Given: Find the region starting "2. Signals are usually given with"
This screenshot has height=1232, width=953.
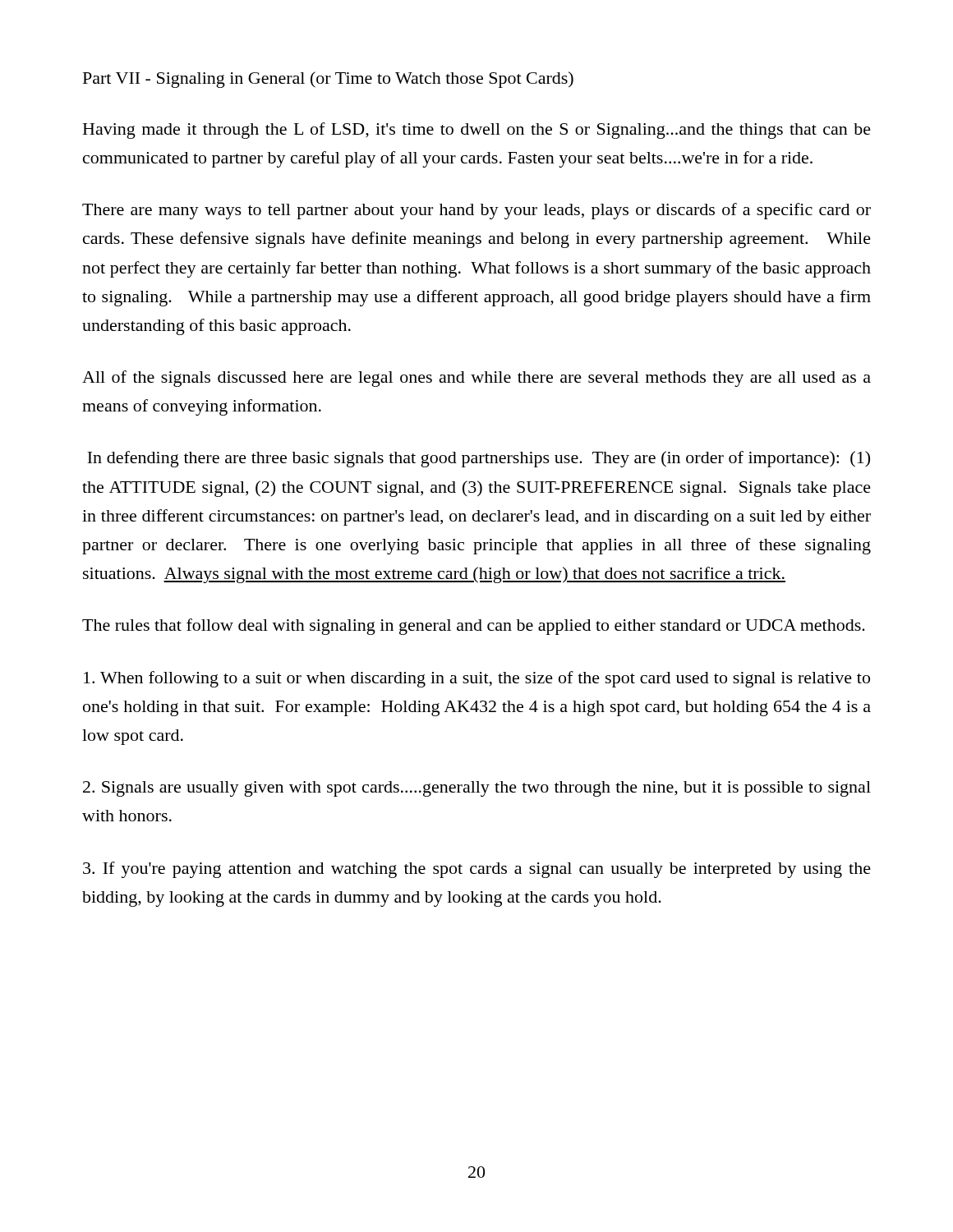Looking at the screenshot, I should (x=476, y=801).
